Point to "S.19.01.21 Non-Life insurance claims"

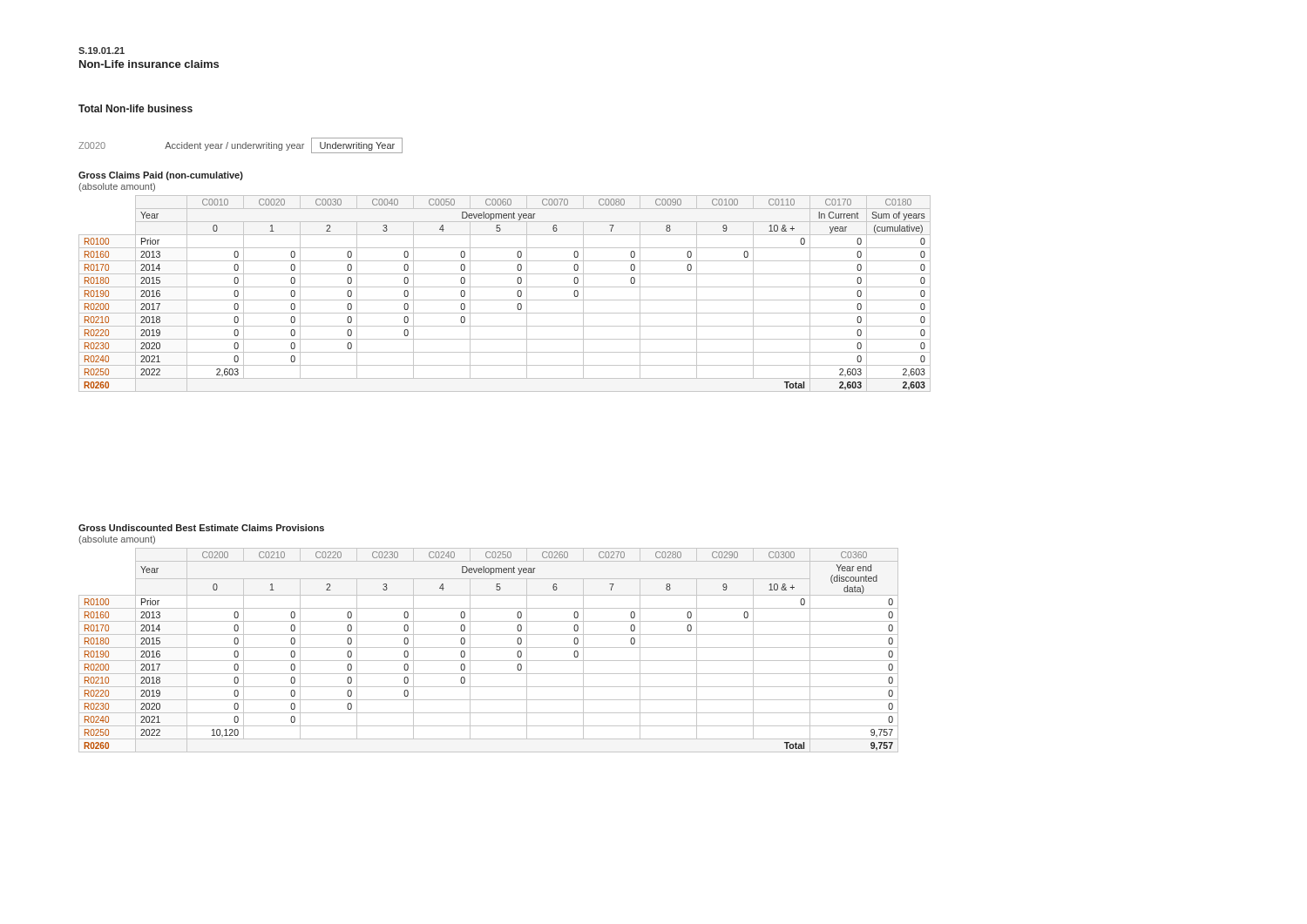149,58
